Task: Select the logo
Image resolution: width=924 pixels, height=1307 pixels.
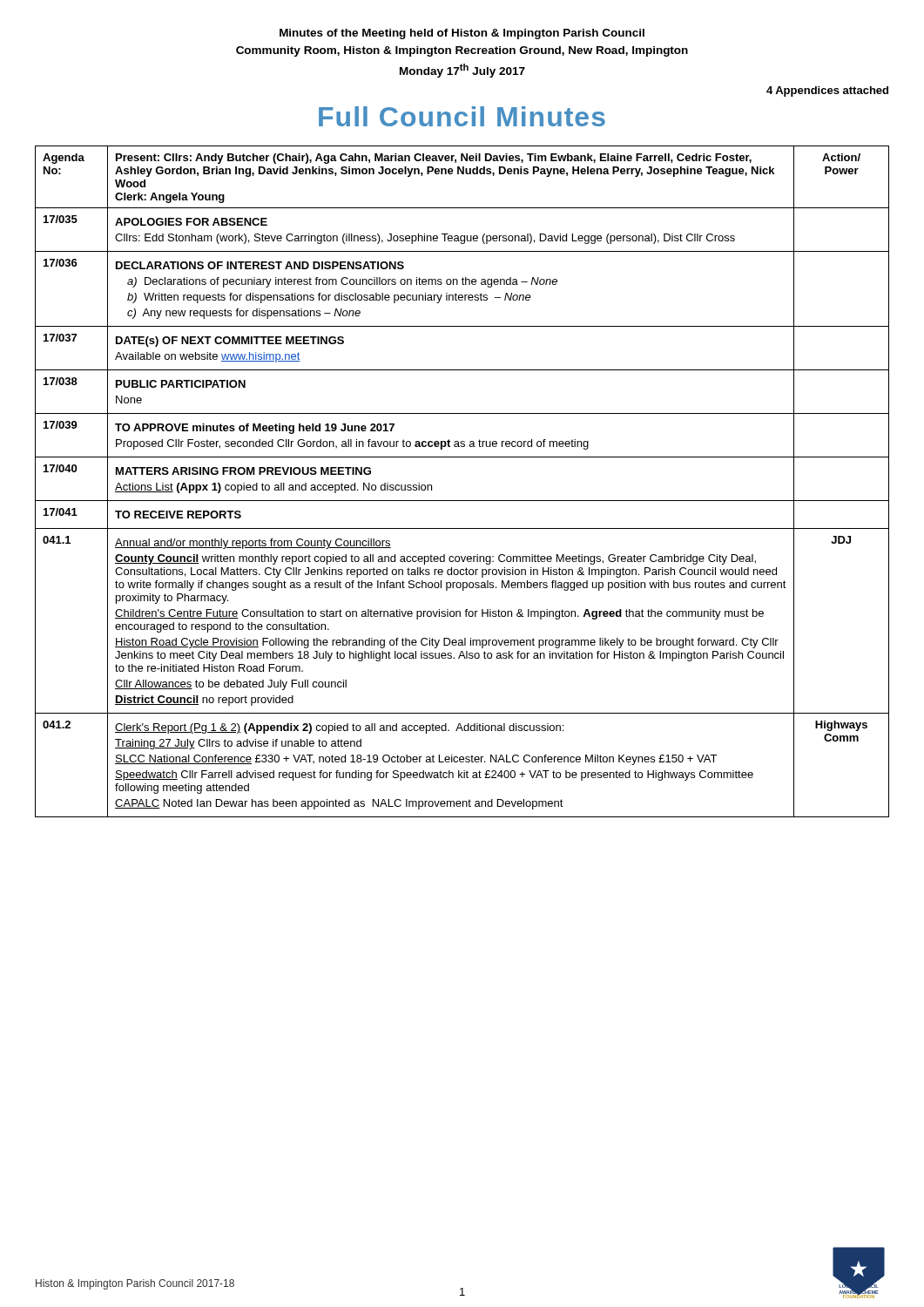Action: coord(859,1271)
